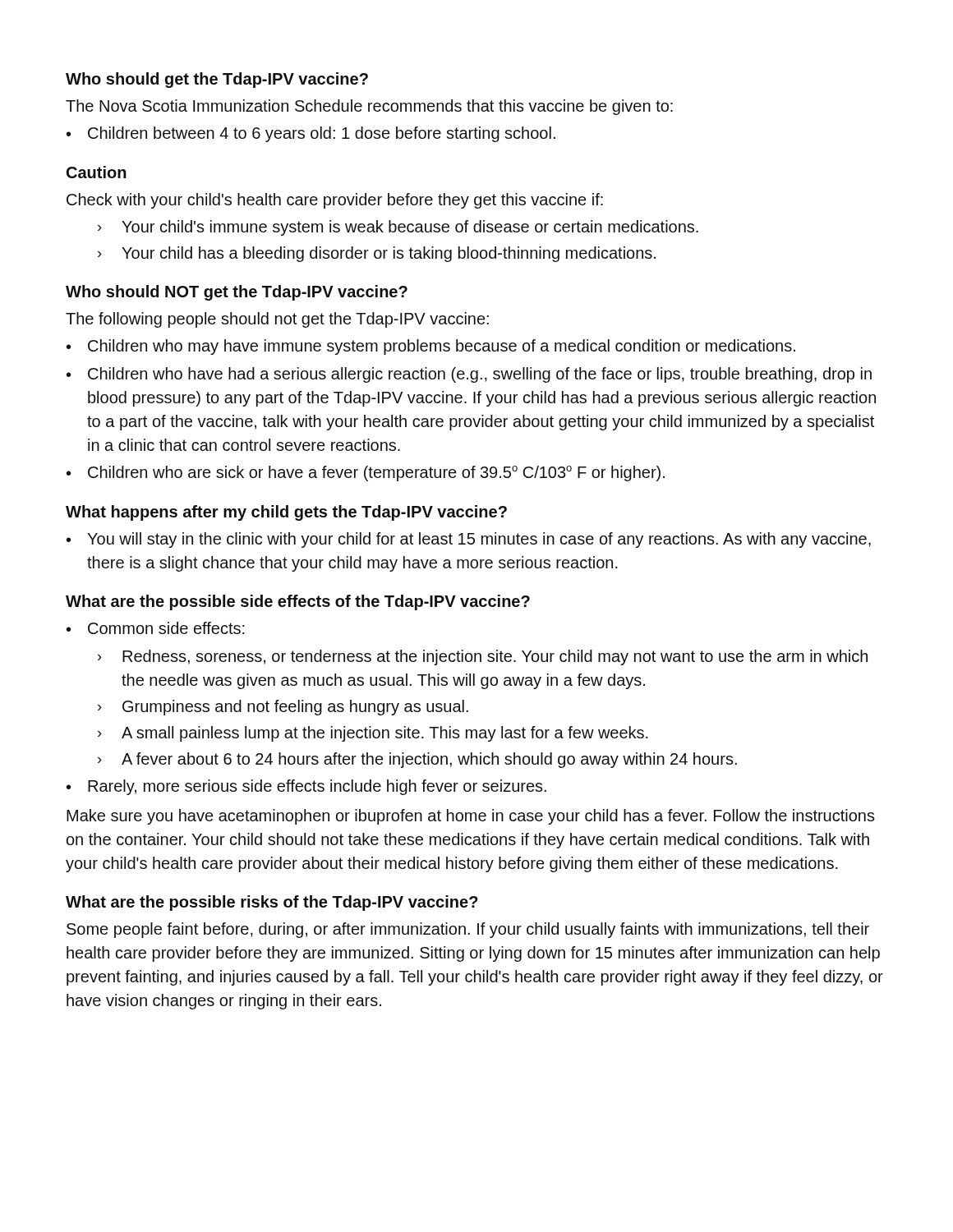953x1232 pixels.
Task: Locate the block of text that opens with "Check with your"
Action: (x=335, y=200)
